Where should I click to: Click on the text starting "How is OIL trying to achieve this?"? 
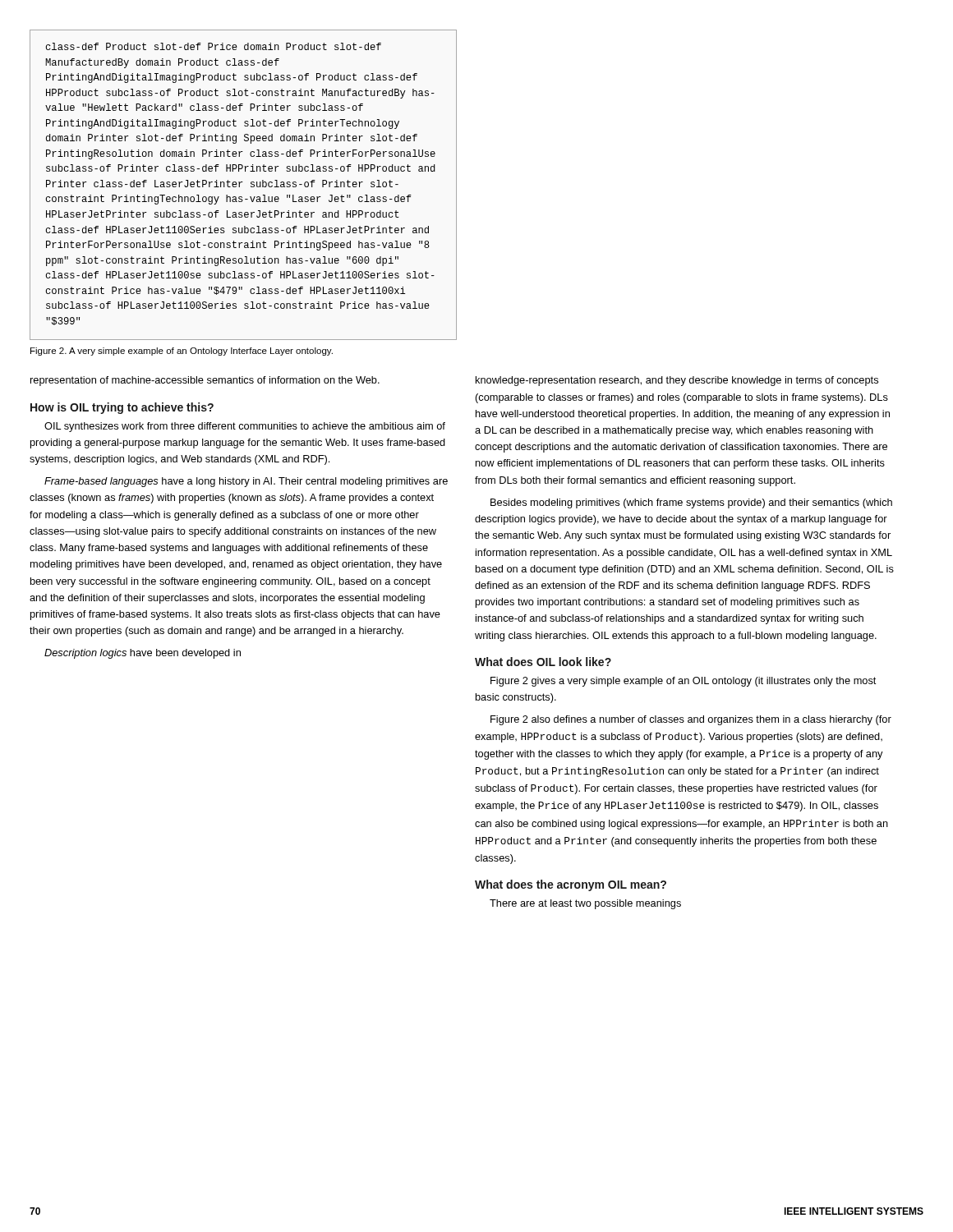(122, 407)
